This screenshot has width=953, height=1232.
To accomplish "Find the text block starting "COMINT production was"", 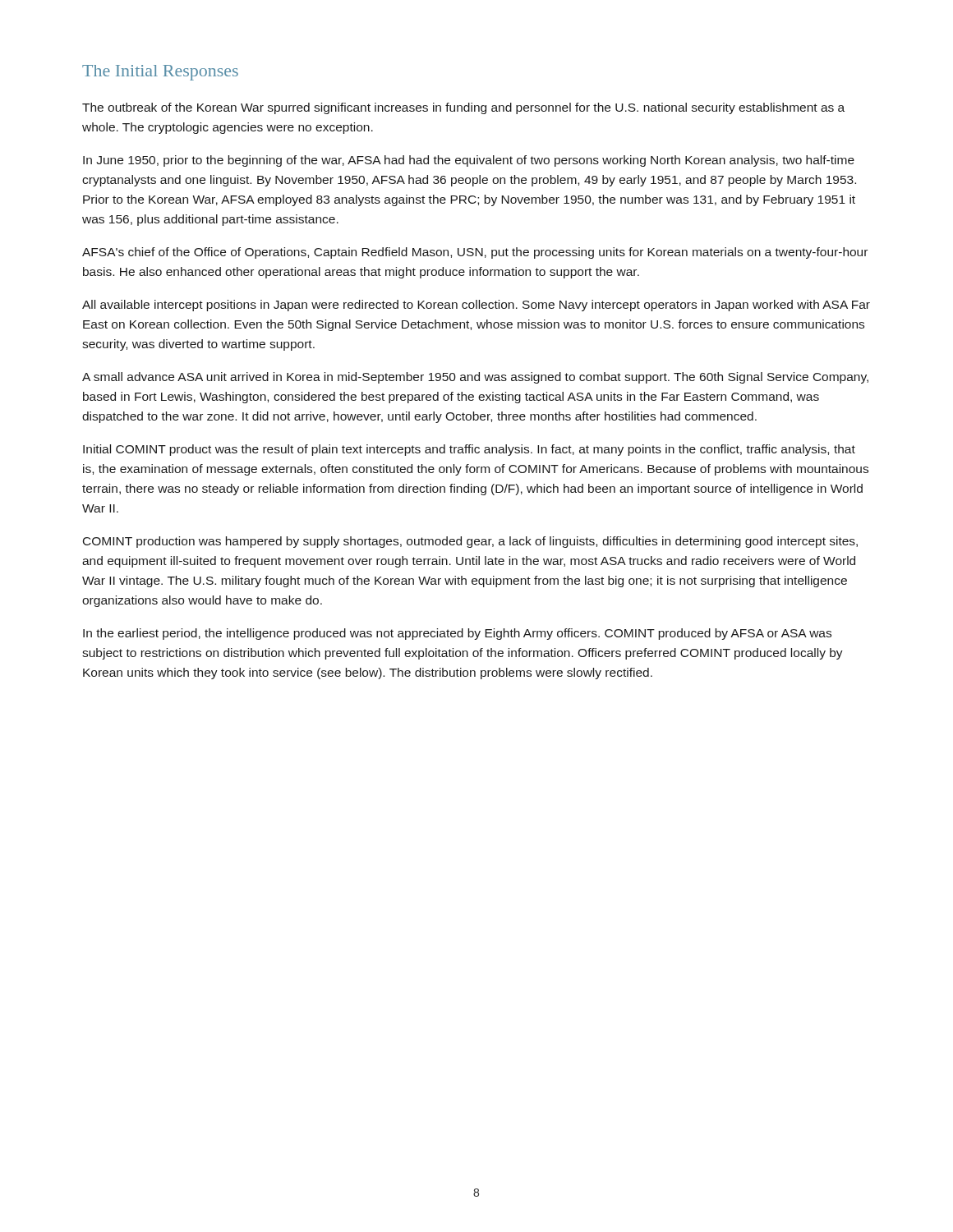I will tap(470, 570).
